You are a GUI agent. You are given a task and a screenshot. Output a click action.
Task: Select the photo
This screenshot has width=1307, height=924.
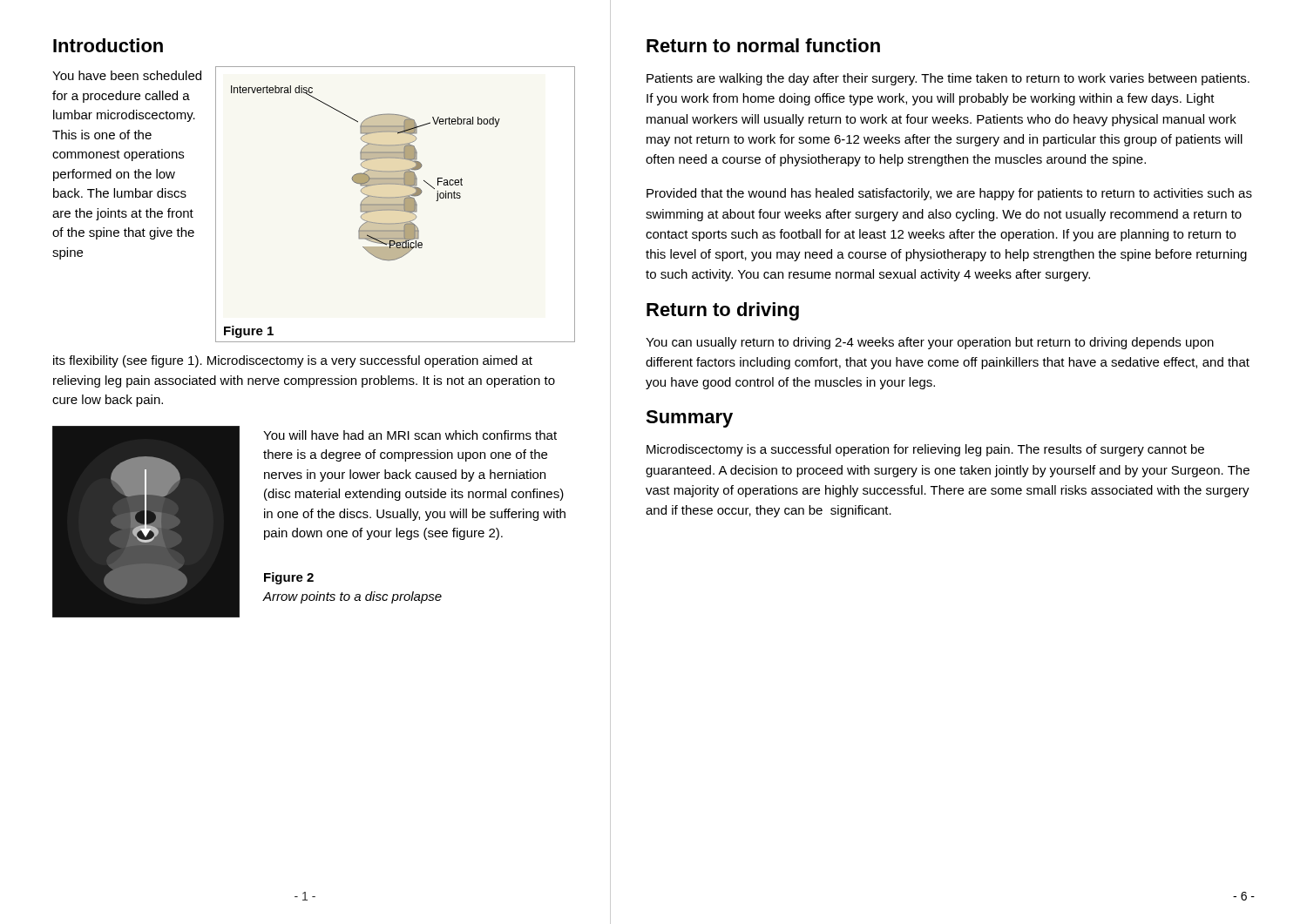pyautogui.click(x=148, y=521)
